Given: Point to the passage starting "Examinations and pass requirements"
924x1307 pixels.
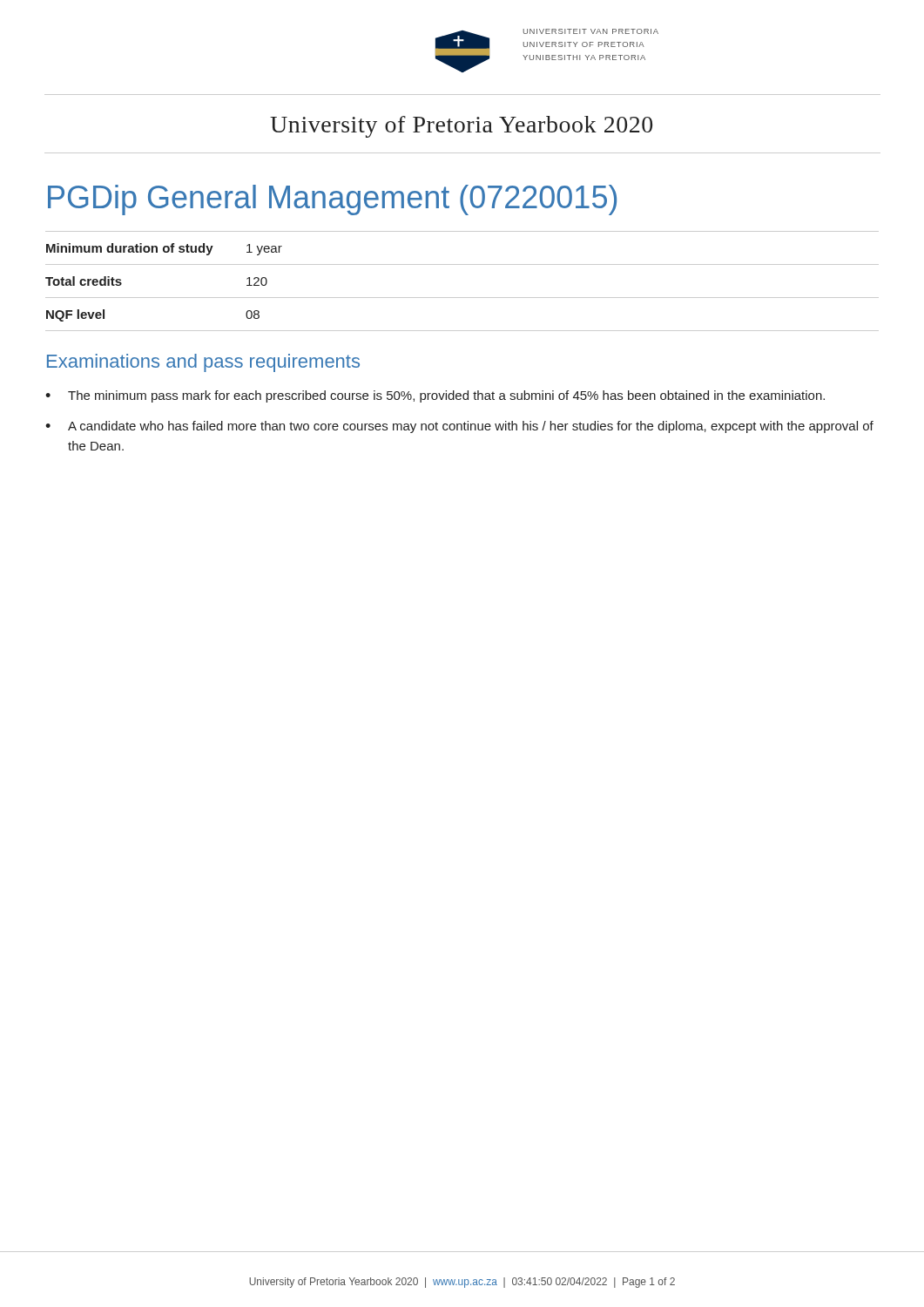Looking at the screenshot, I should coord(203,363).
